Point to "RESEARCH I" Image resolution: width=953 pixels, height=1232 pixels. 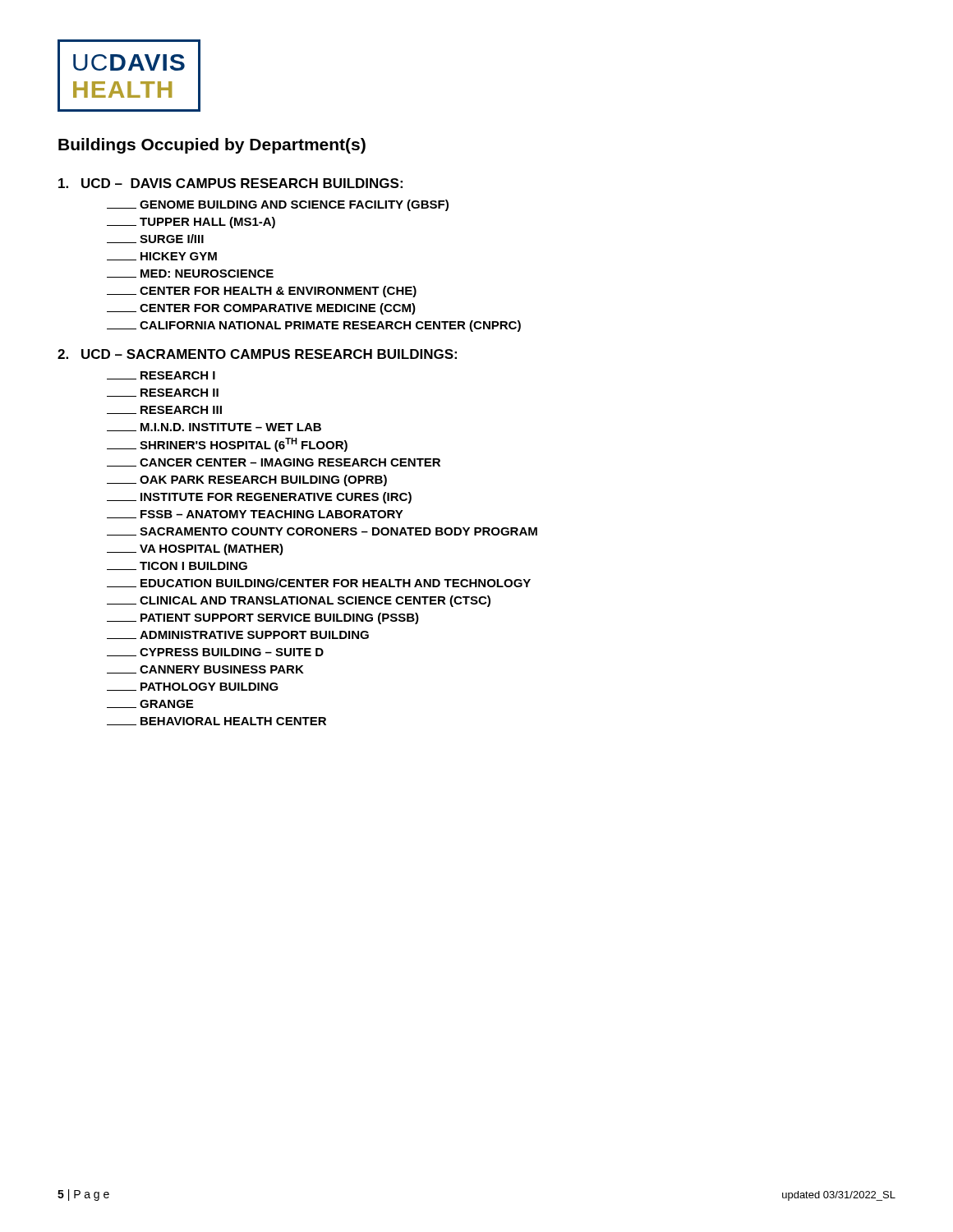click(161, 375)
